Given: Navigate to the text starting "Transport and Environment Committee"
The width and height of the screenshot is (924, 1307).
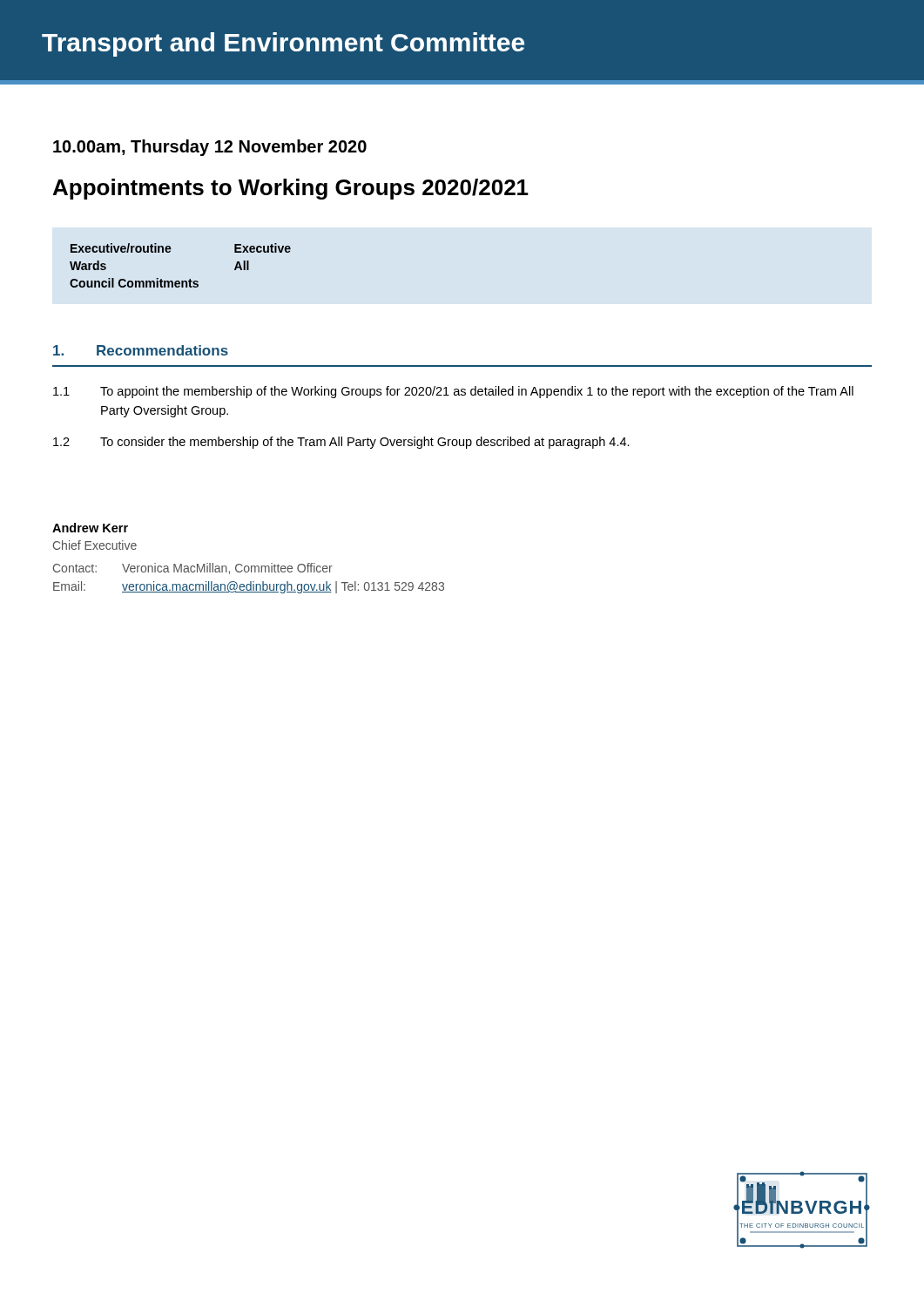Looking at the screenshot, I should click(x=462, y=43).
